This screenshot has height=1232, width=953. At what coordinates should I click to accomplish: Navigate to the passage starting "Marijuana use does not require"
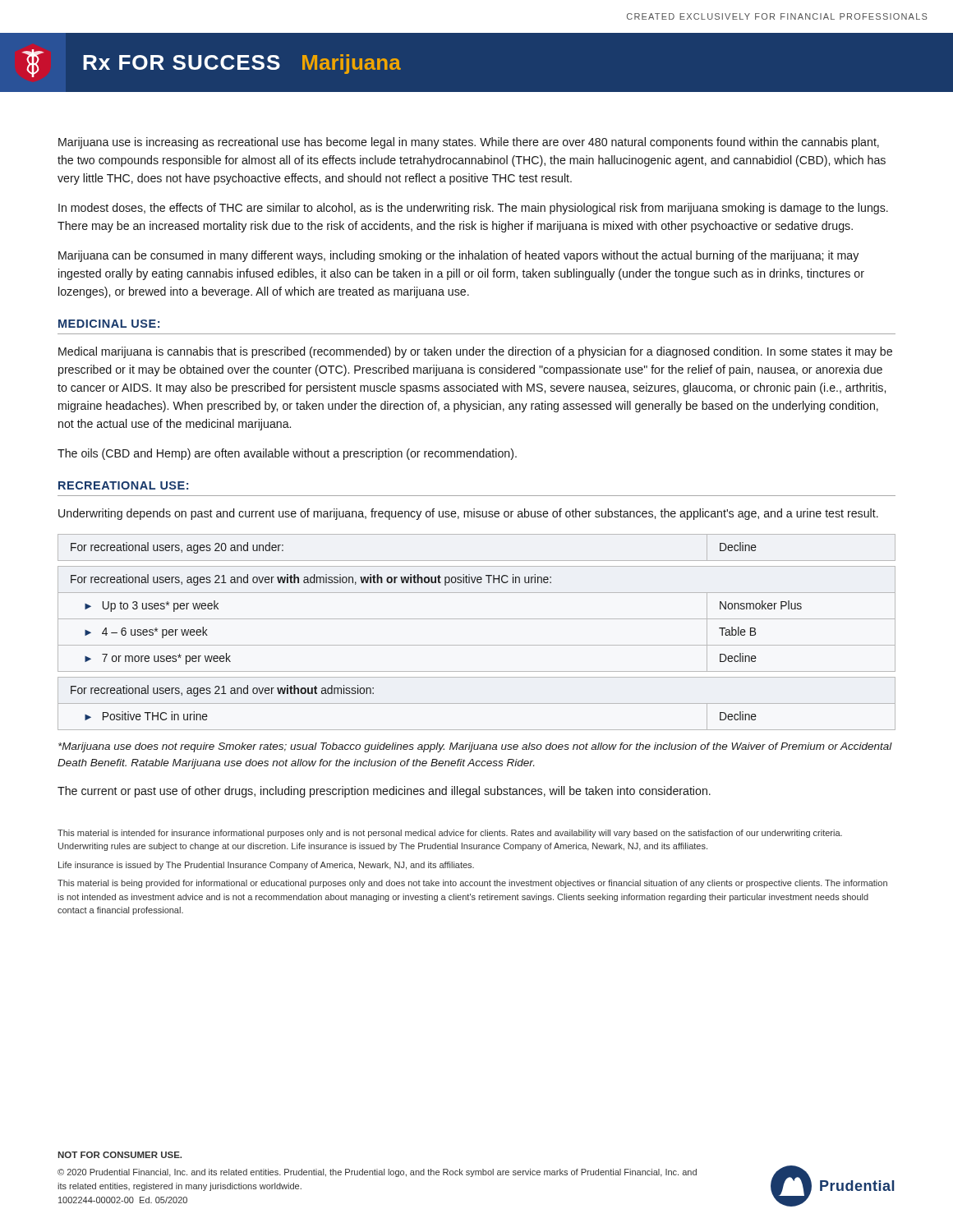click(x=475, y=755)
